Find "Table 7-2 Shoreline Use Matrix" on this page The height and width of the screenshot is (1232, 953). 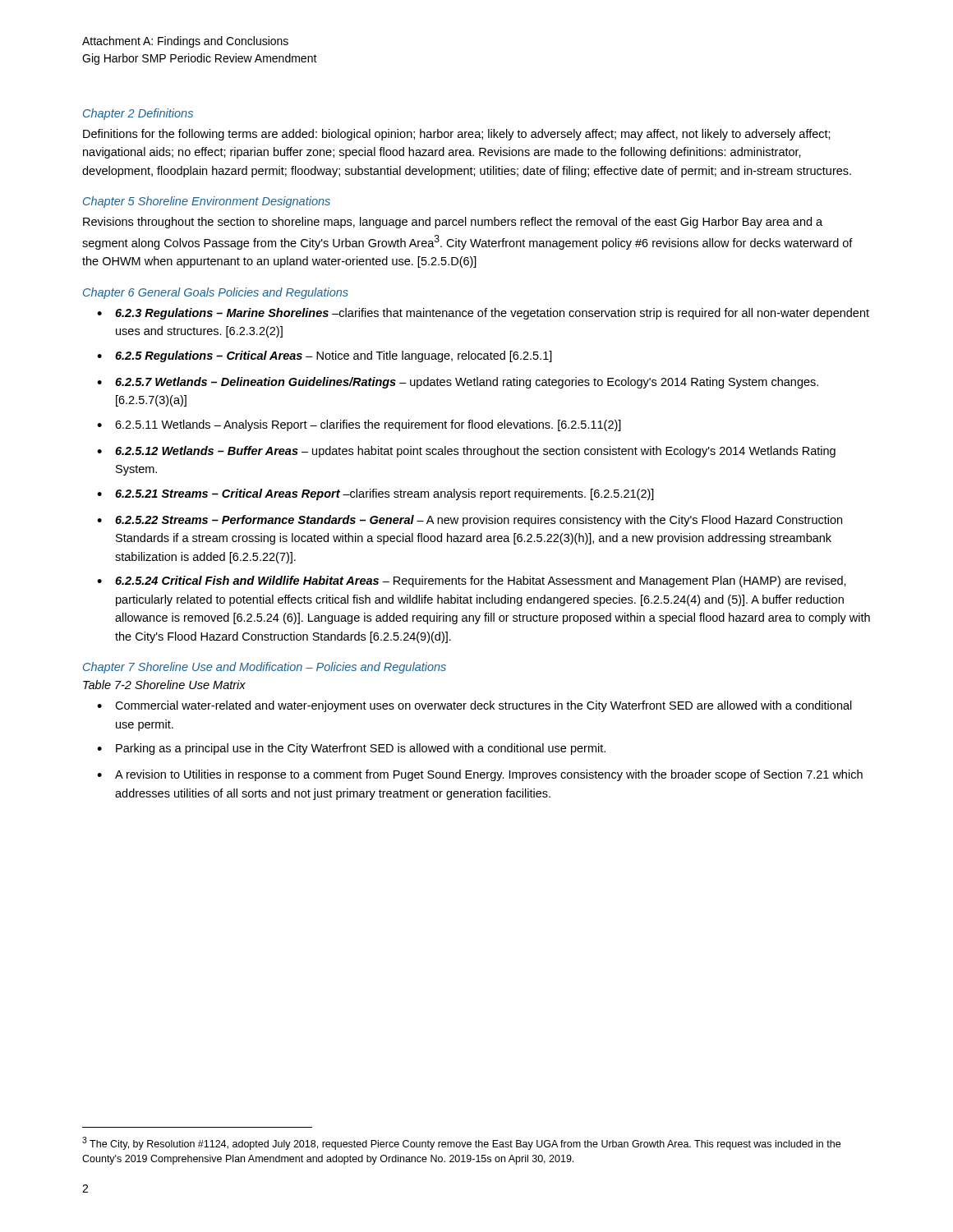tap(164, 685)
